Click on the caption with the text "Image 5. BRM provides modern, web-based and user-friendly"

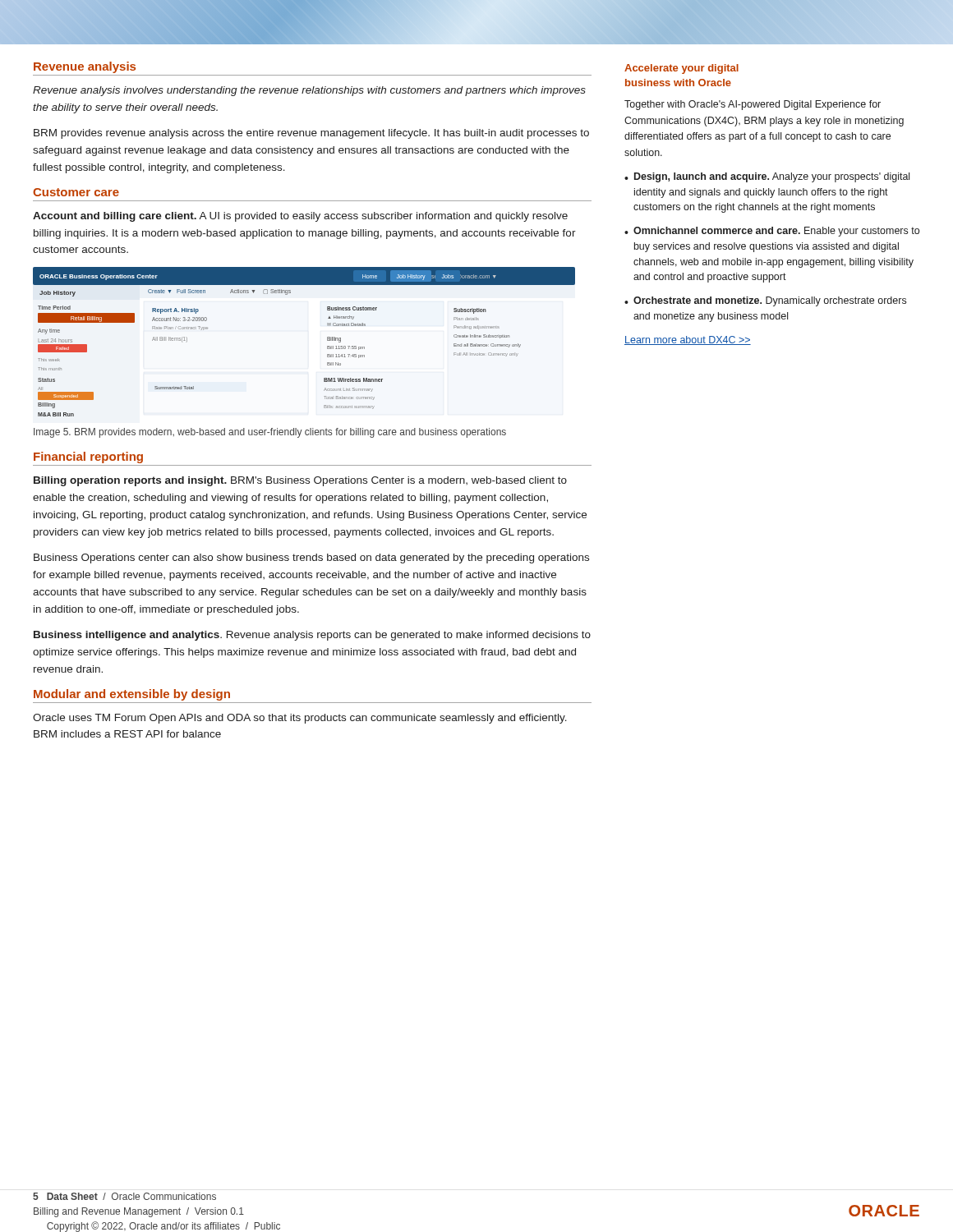pos(270,432)
